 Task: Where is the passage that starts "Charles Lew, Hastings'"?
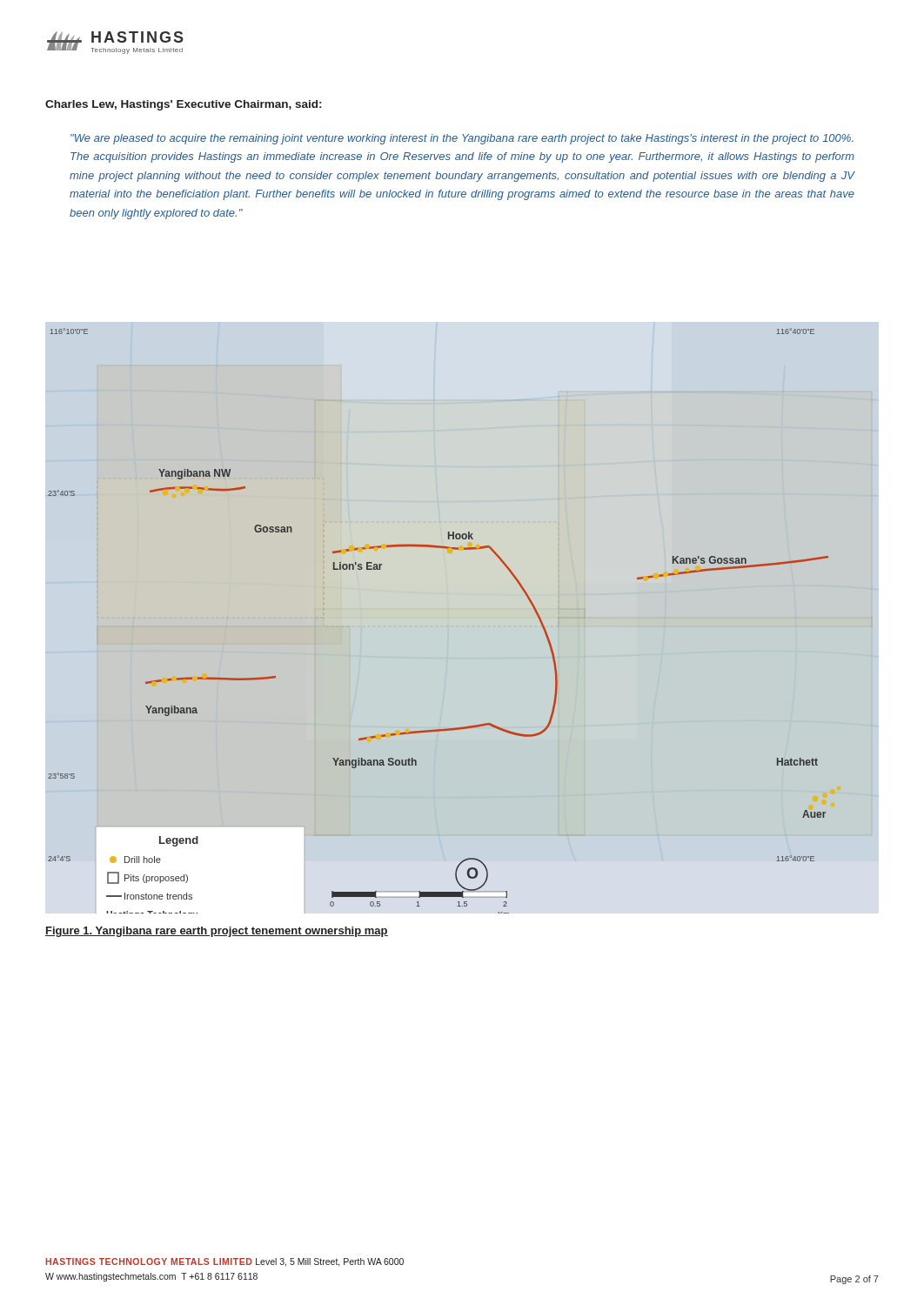tap(184, 104)
